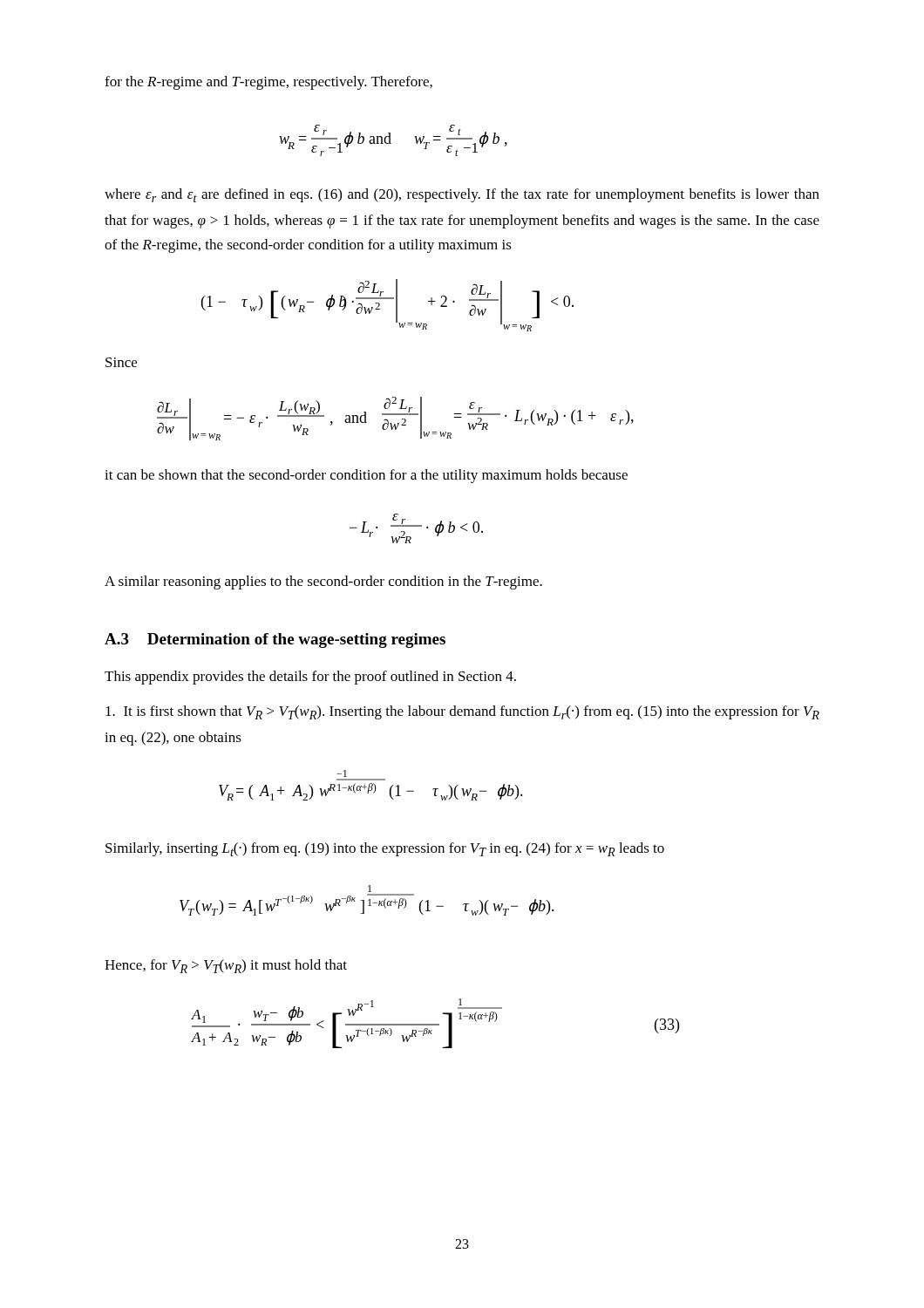Screen dimensions: 1308x924
Task: Click on the text starting "(1 − τ w ) [ ( w"
Action: point(462,301)
